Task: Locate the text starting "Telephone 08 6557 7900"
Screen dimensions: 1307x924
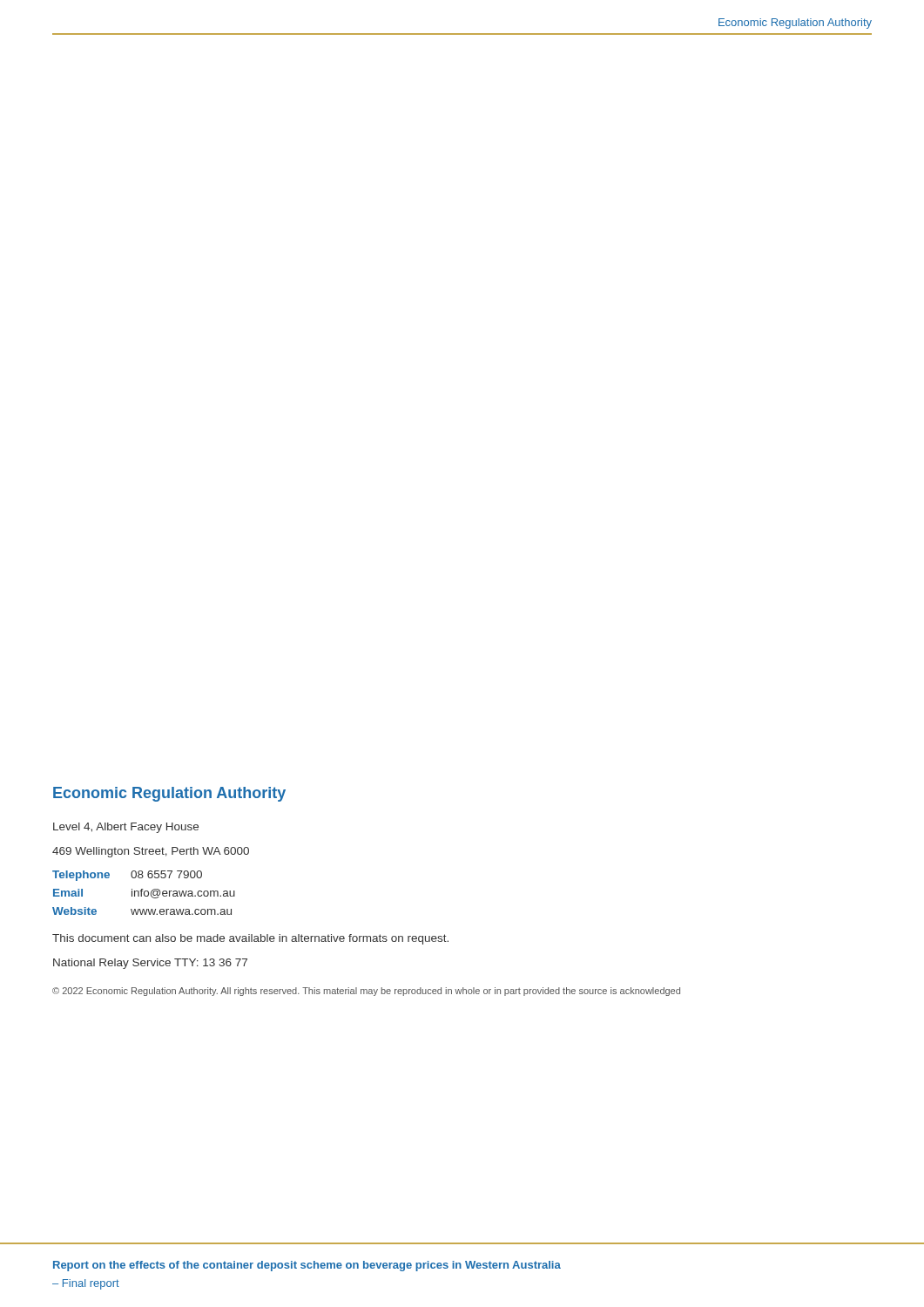Action: tap(127, 874)
